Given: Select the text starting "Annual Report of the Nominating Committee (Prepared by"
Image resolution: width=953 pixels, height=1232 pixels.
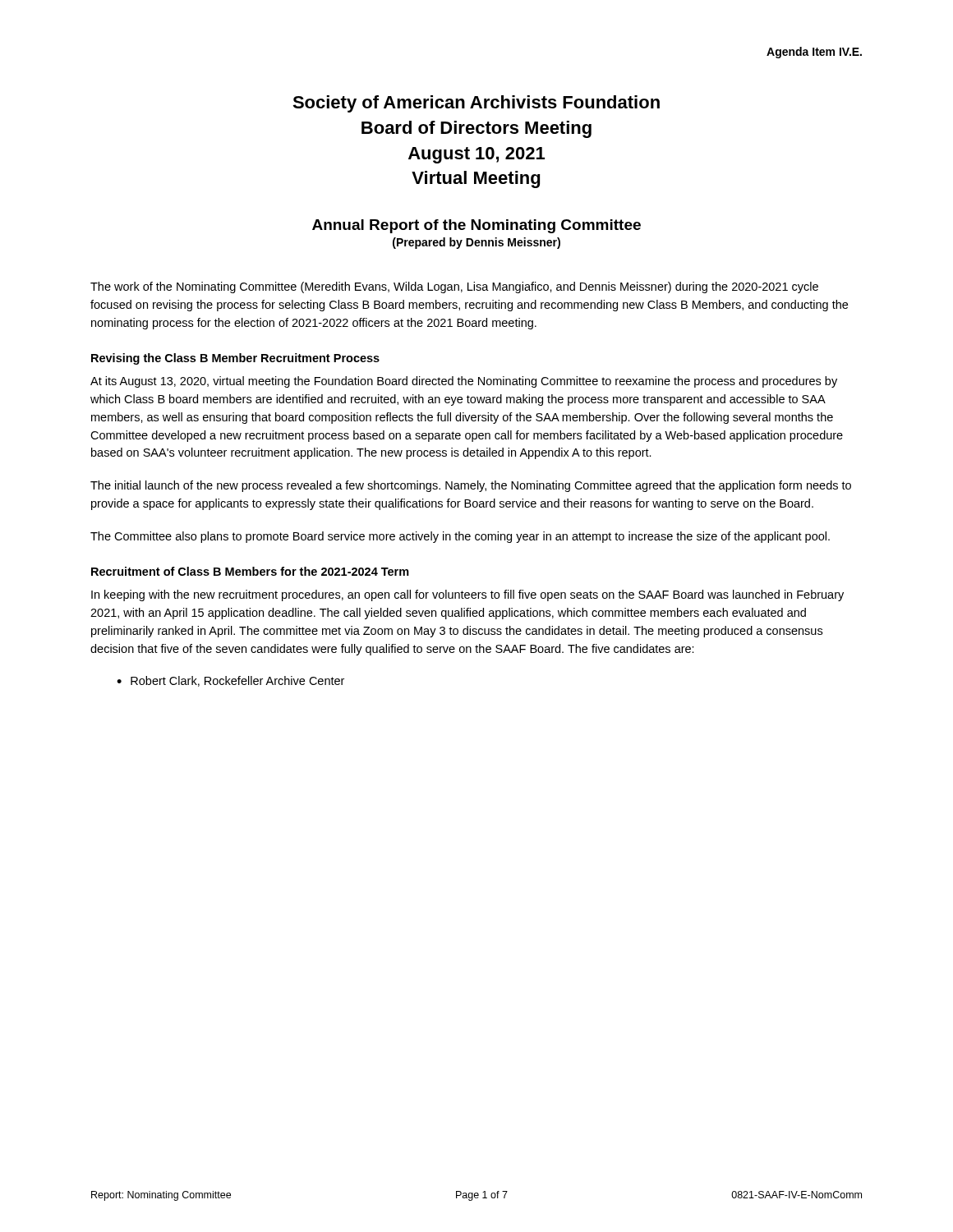Looking at the screenshot, I should [x=476, y=233].
